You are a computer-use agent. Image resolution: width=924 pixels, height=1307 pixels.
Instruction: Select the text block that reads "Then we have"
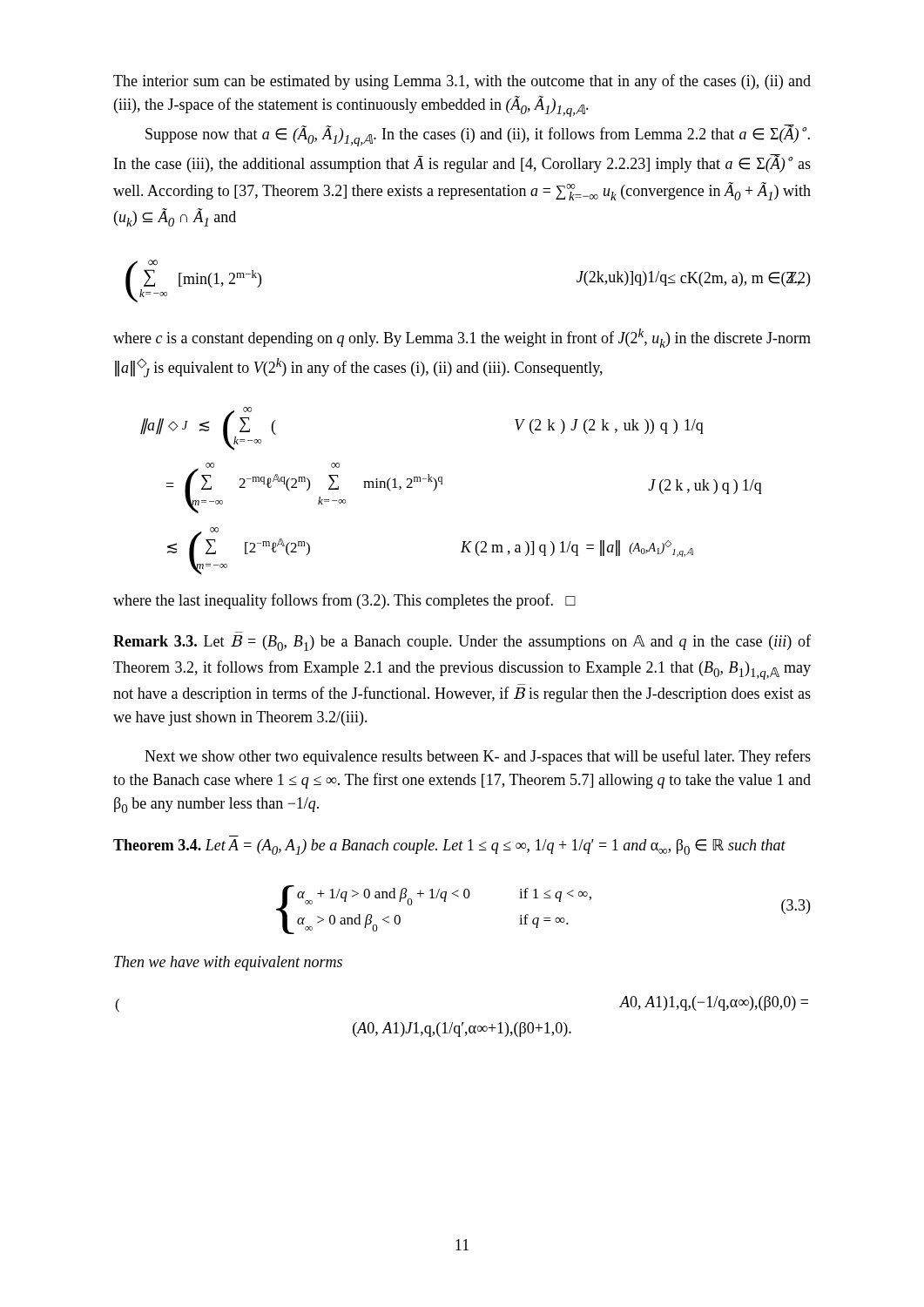click(x=228, y=963)
